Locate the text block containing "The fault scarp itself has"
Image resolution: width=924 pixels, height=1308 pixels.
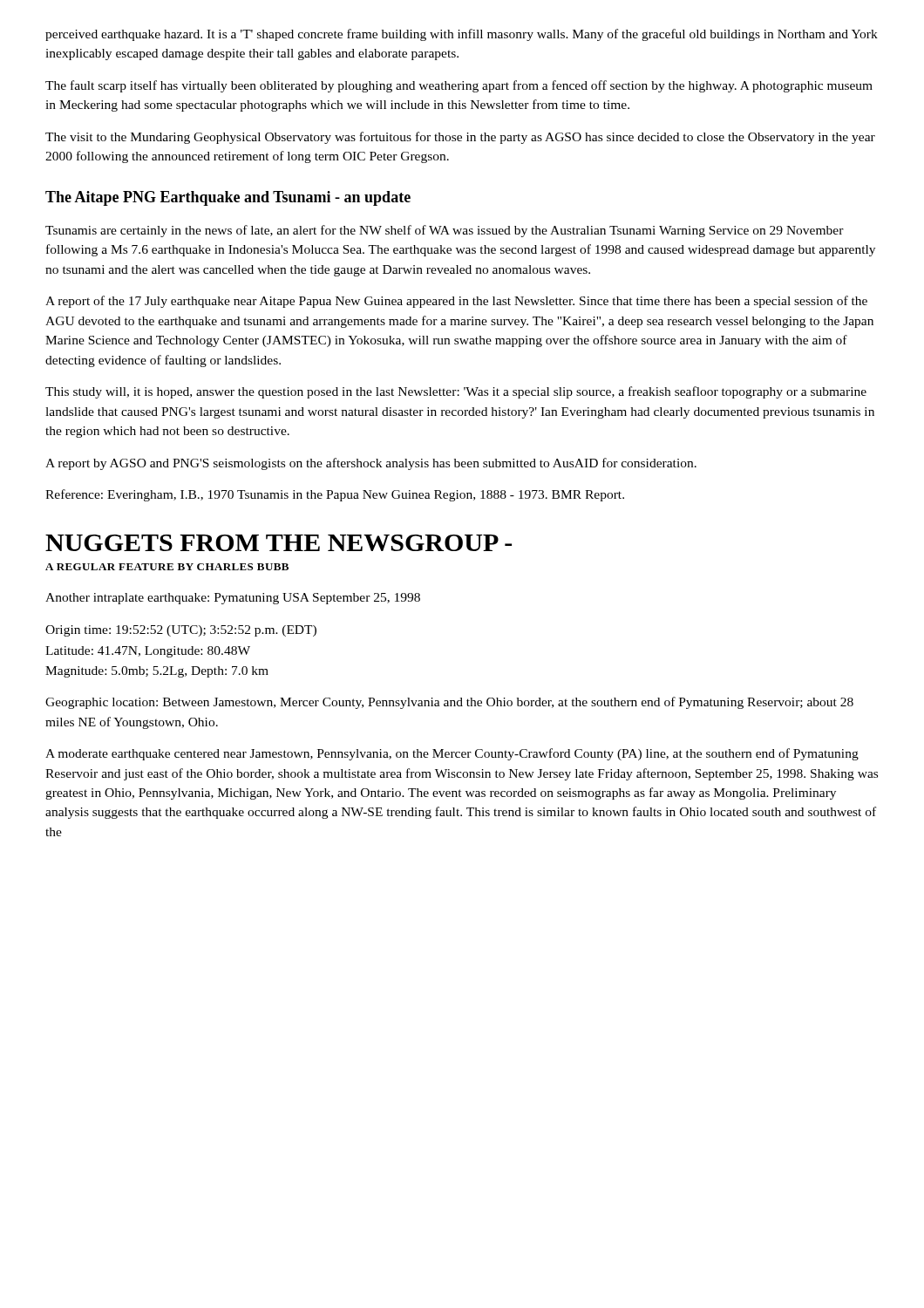(x=459, y=95)
